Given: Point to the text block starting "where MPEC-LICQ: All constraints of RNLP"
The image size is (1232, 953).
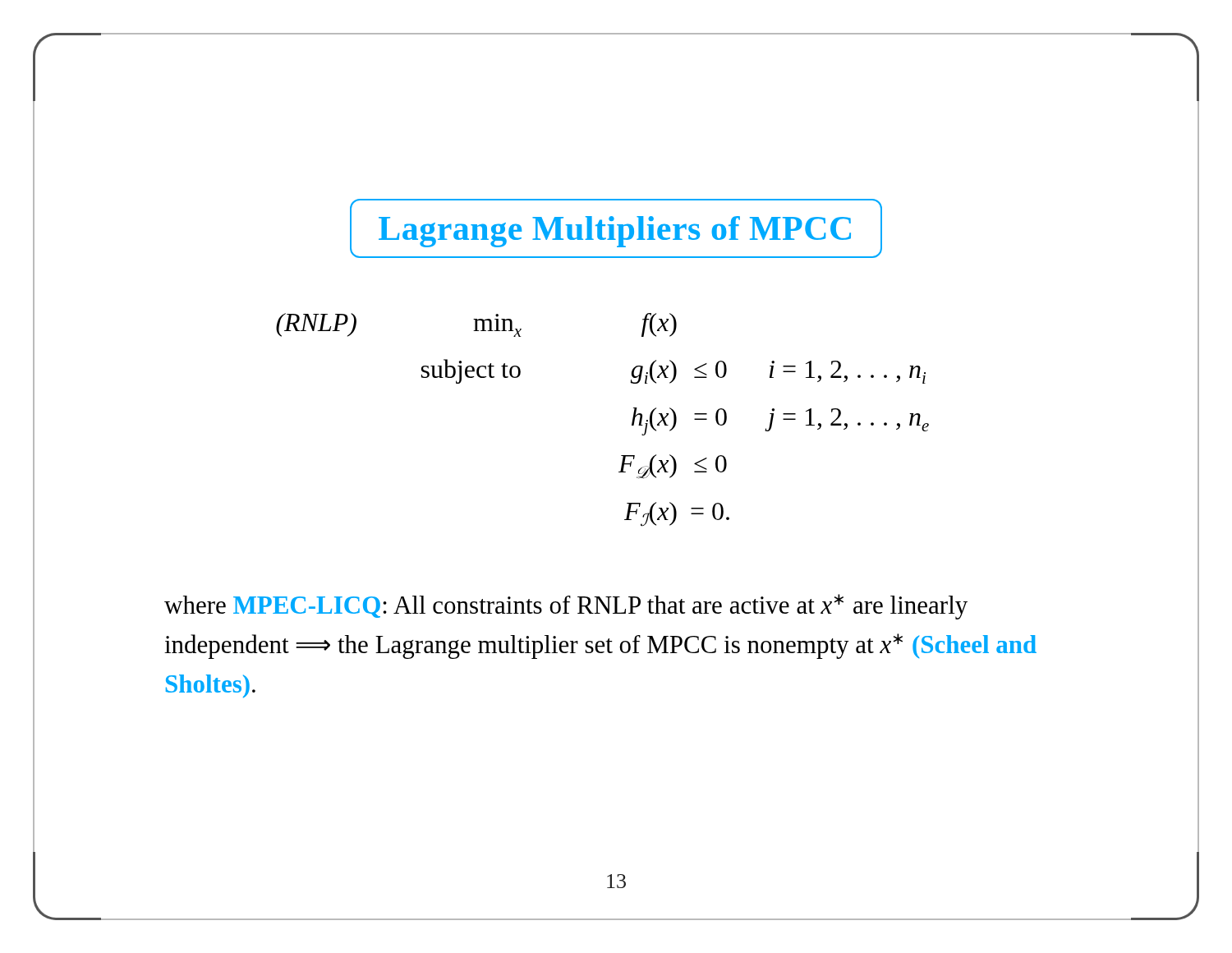Looking at the screenshot, I should [x=601, y=644].
